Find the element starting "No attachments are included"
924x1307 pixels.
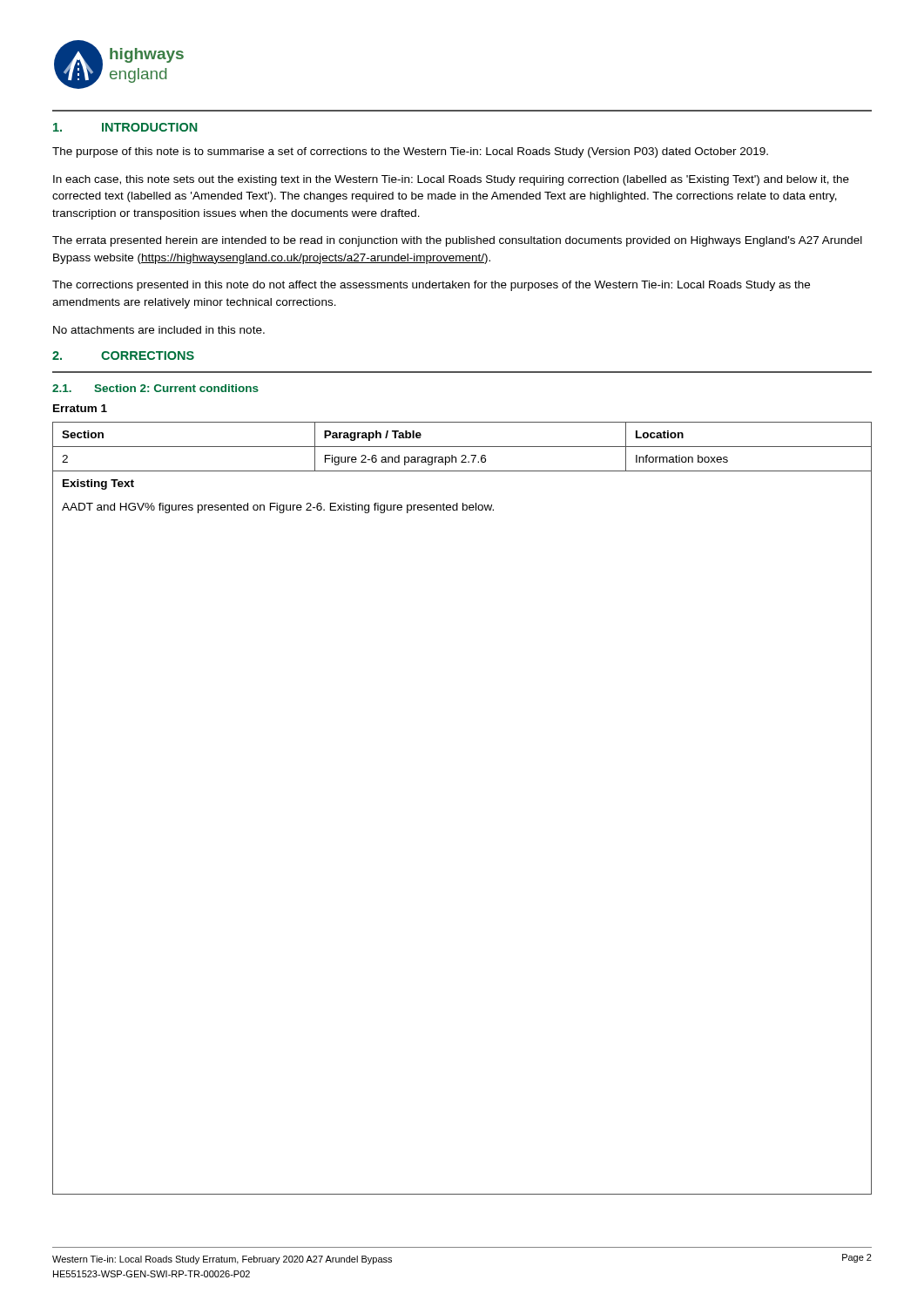point(159,330)
